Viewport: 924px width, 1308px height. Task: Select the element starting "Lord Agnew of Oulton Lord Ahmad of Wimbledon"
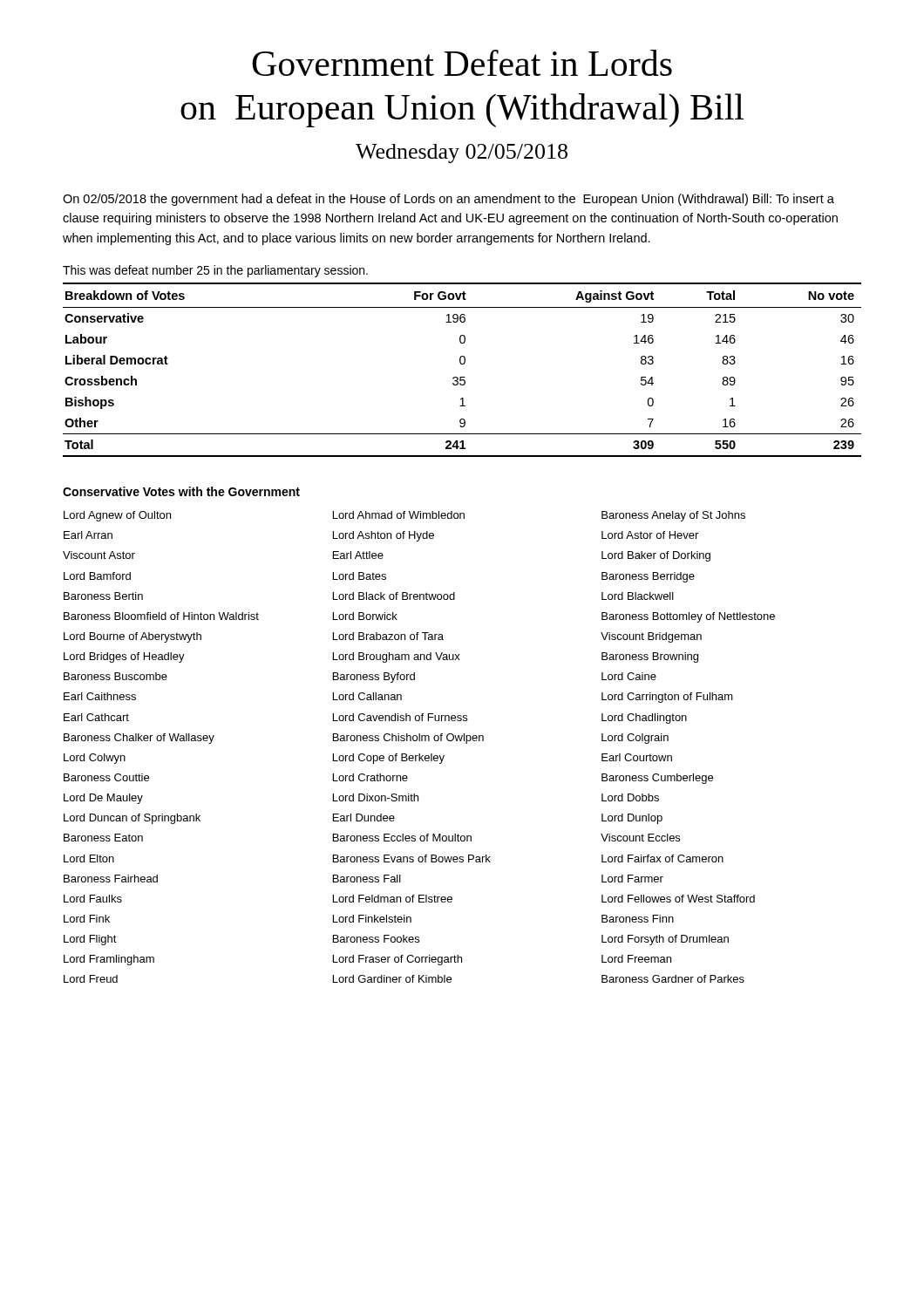coord(462,748)
